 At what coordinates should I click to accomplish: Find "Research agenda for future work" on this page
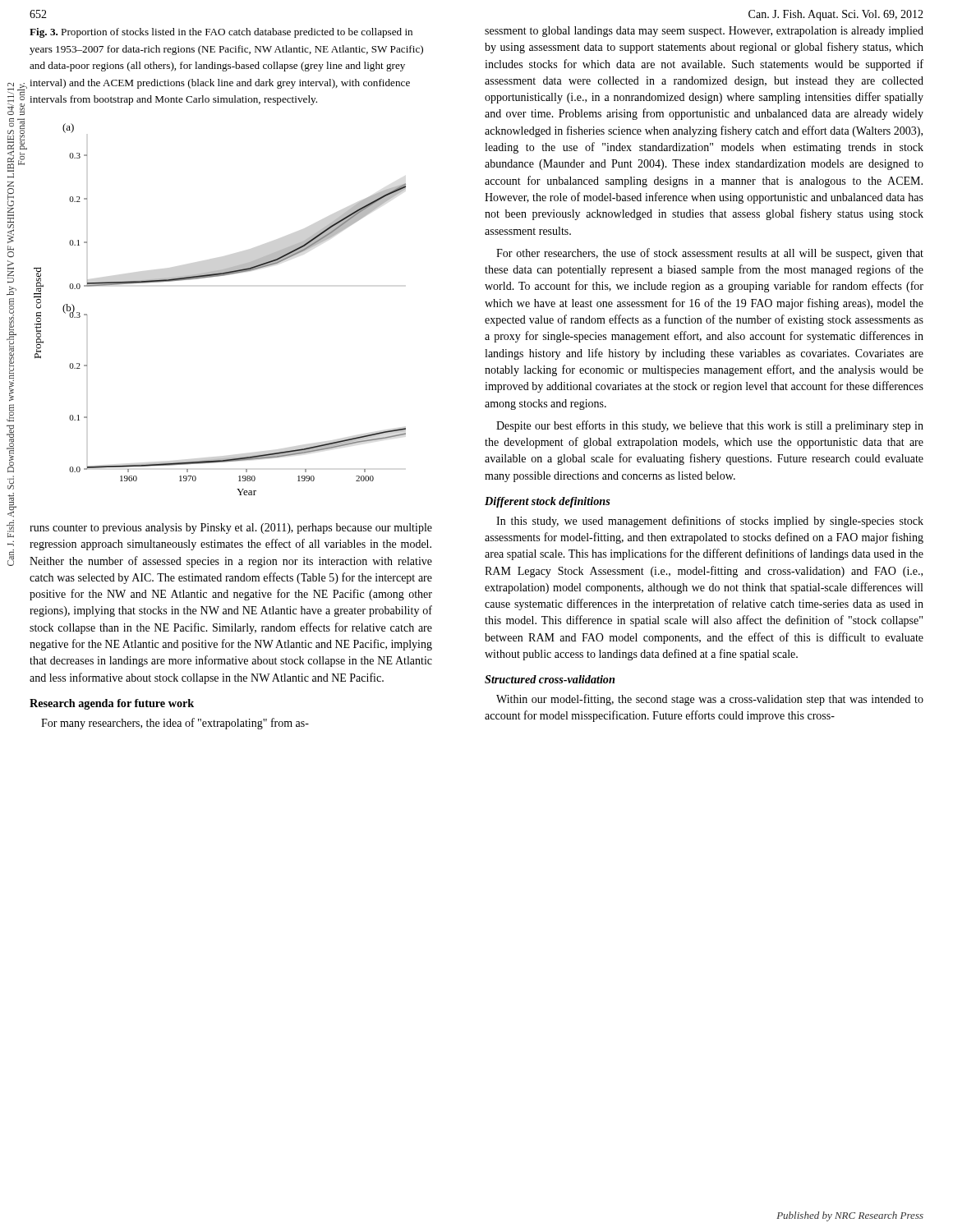112,703
